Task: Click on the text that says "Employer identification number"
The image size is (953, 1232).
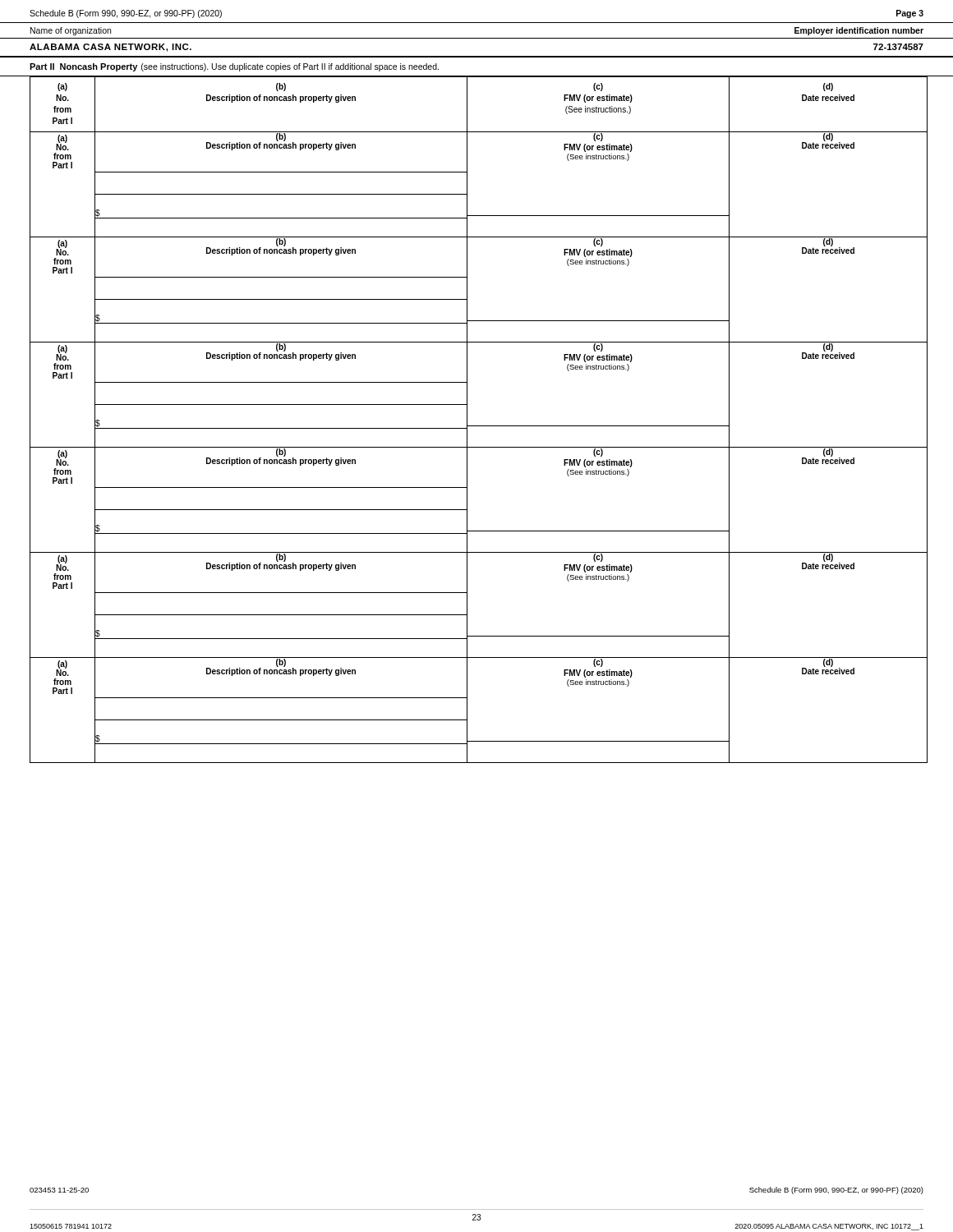Action: point(859,30)
